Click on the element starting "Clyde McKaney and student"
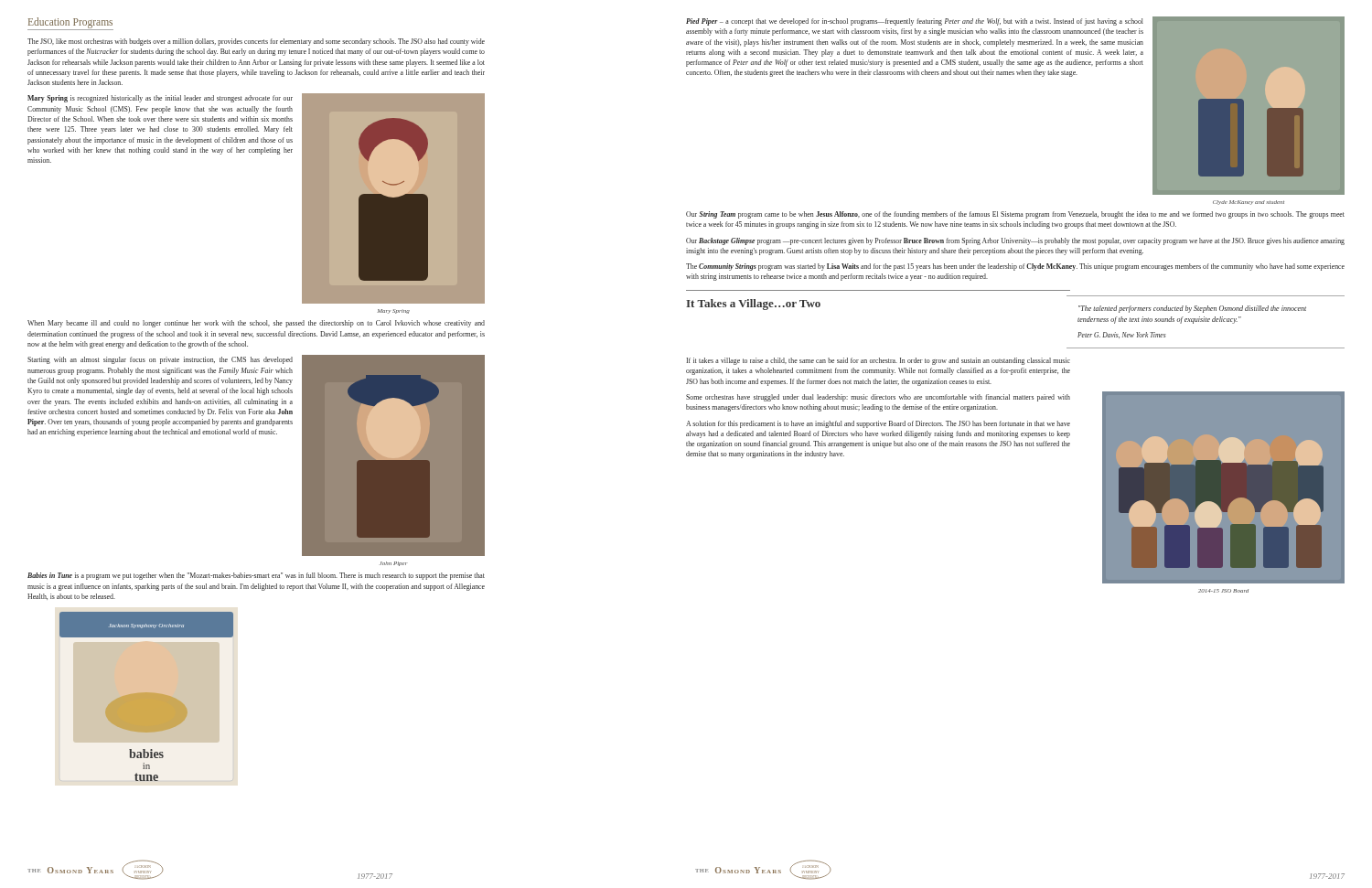This screenshot has height=888, width=1372. [x=1249, y=202]
